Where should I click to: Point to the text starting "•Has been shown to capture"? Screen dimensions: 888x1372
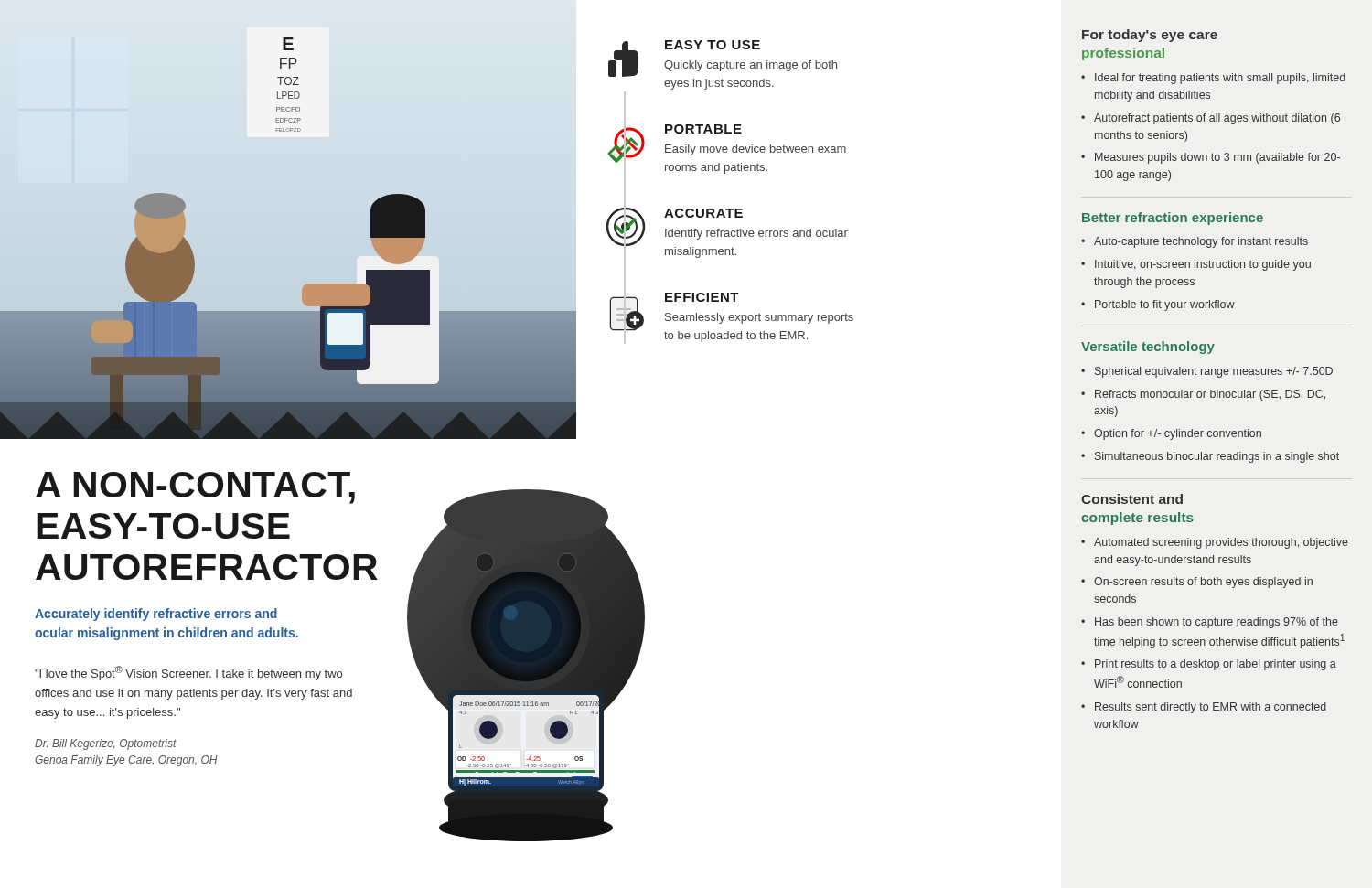coord(1213,631)
